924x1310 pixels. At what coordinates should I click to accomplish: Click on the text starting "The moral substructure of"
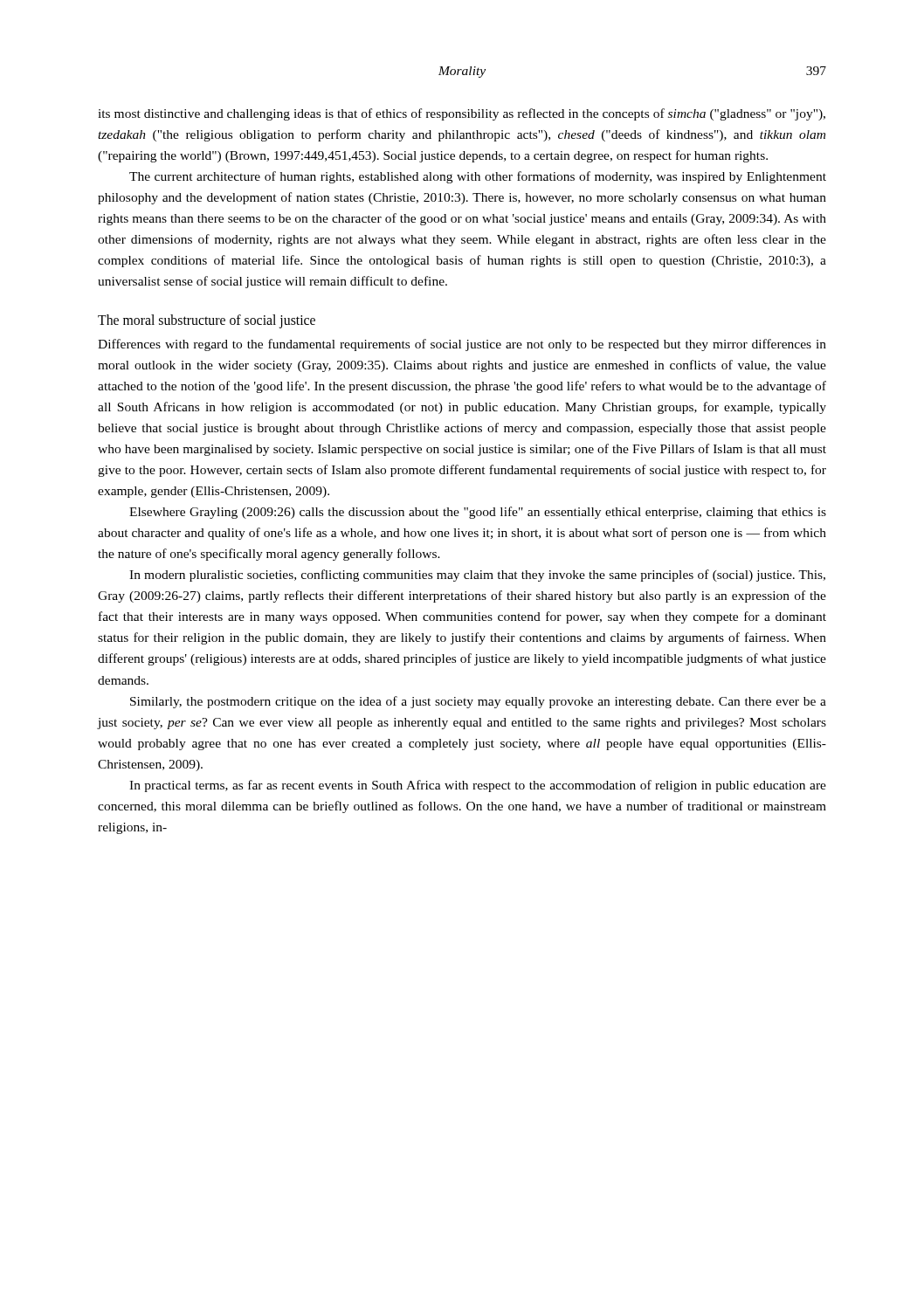(207, 320)
